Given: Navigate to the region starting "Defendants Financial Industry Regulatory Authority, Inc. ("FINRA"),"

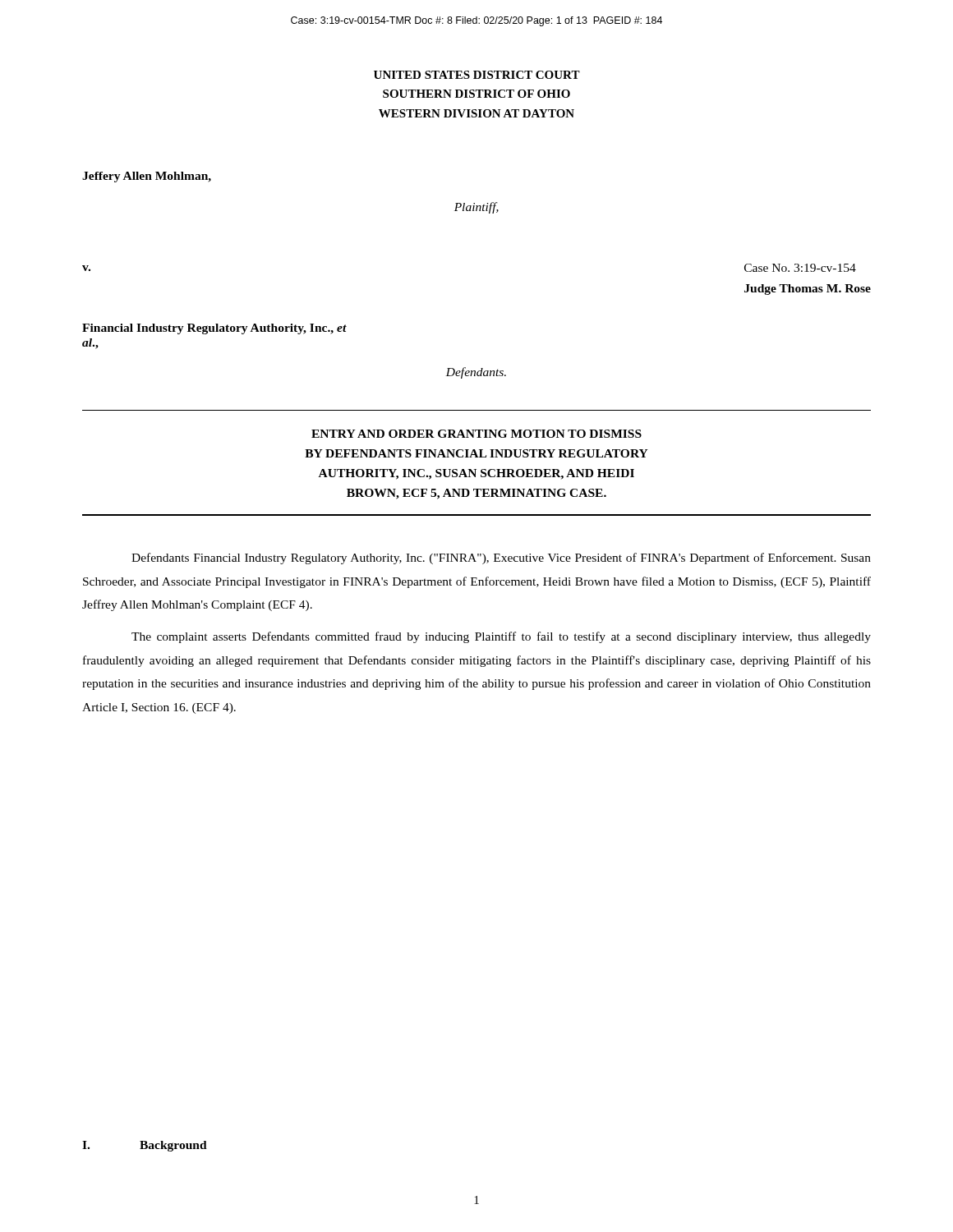Looking at the screenshot, I should pyautogui.click(x=476, y=581).
